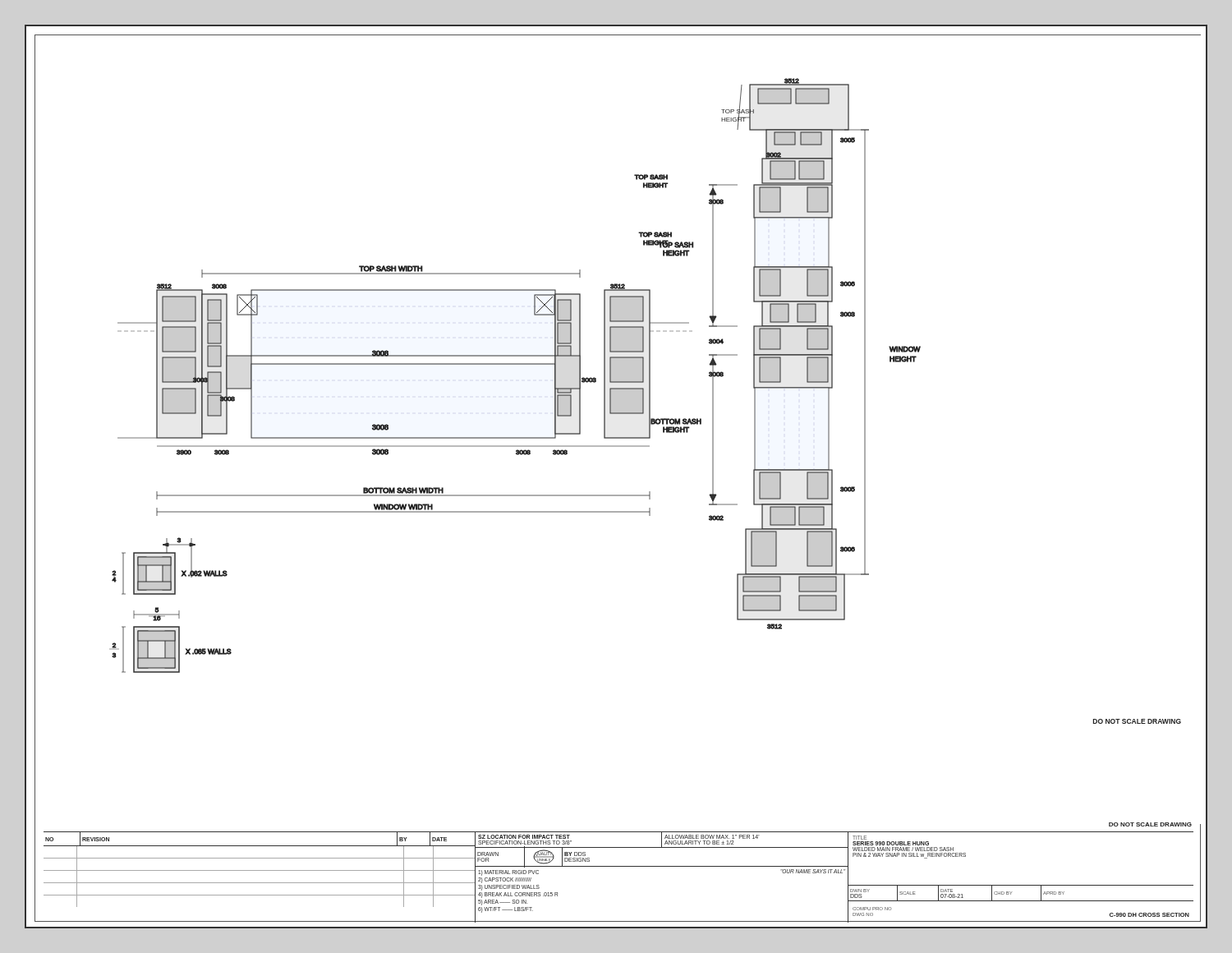Find the engineering diagram
This screenshot has height=953, width=1232.
[618, 430]
